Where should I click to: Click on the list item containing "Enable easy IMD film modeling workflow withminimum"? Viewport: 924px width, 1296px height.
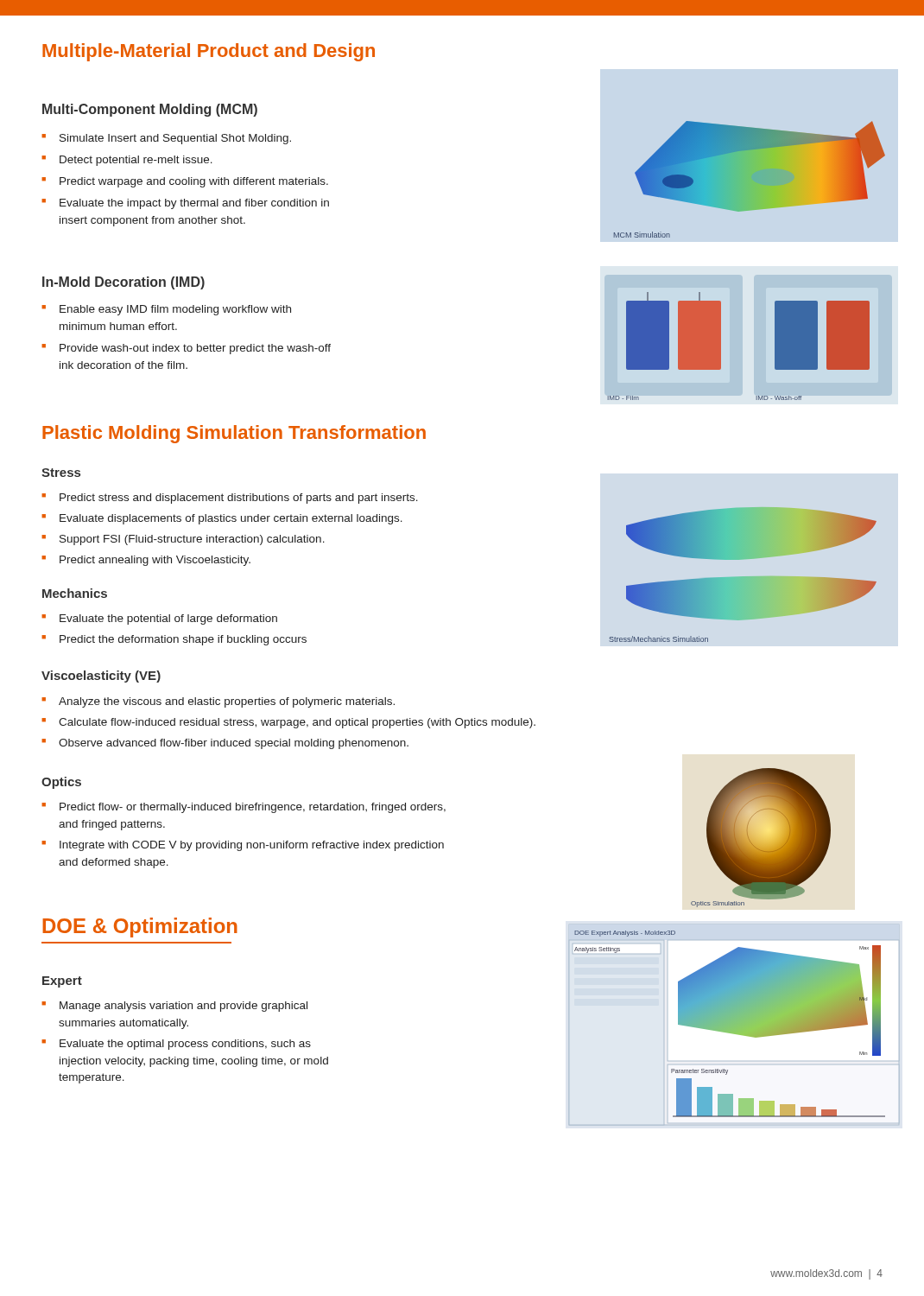click(x=262, y=318)
